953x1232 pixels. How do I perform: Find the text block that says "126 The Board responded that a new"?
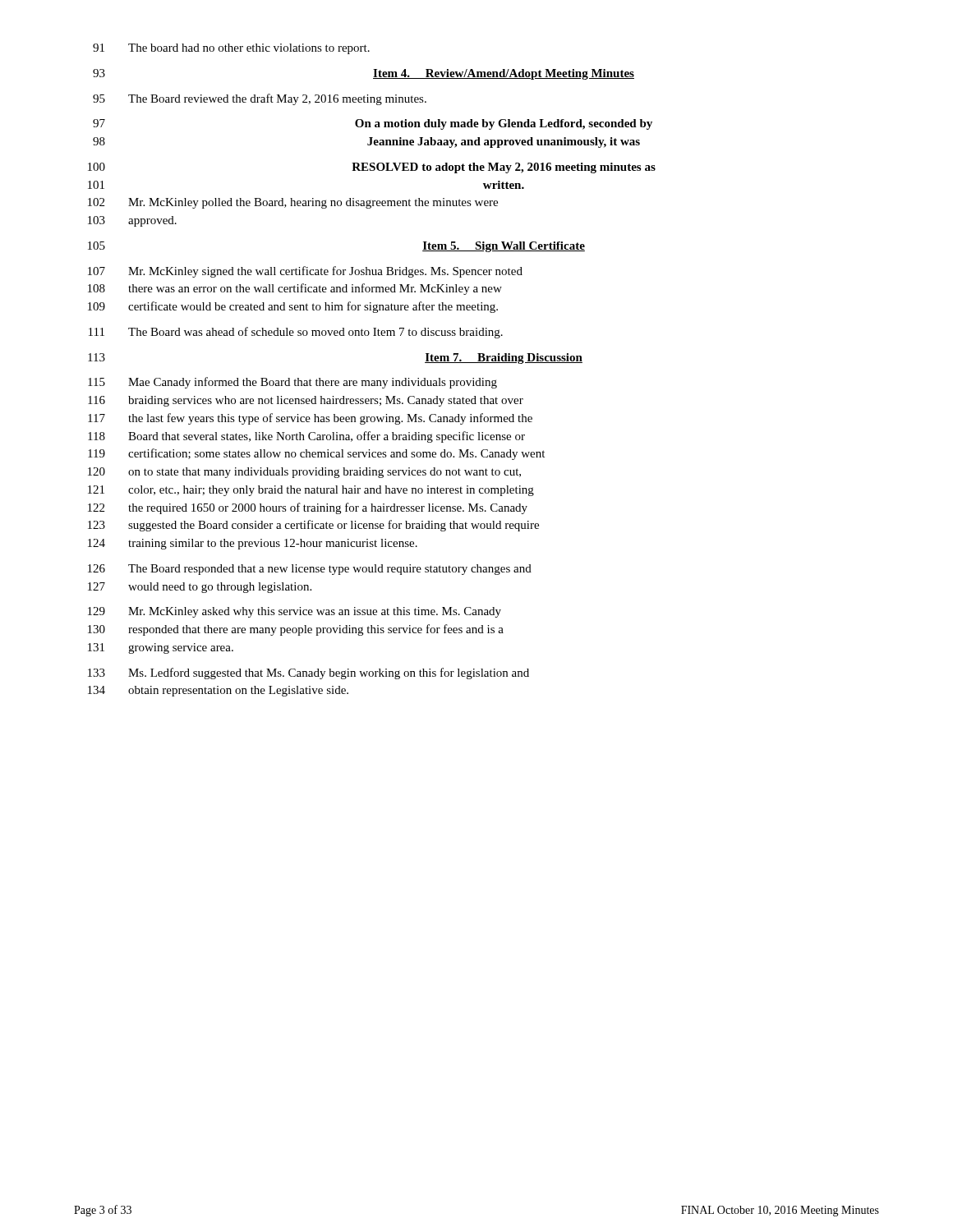point(476,578)
